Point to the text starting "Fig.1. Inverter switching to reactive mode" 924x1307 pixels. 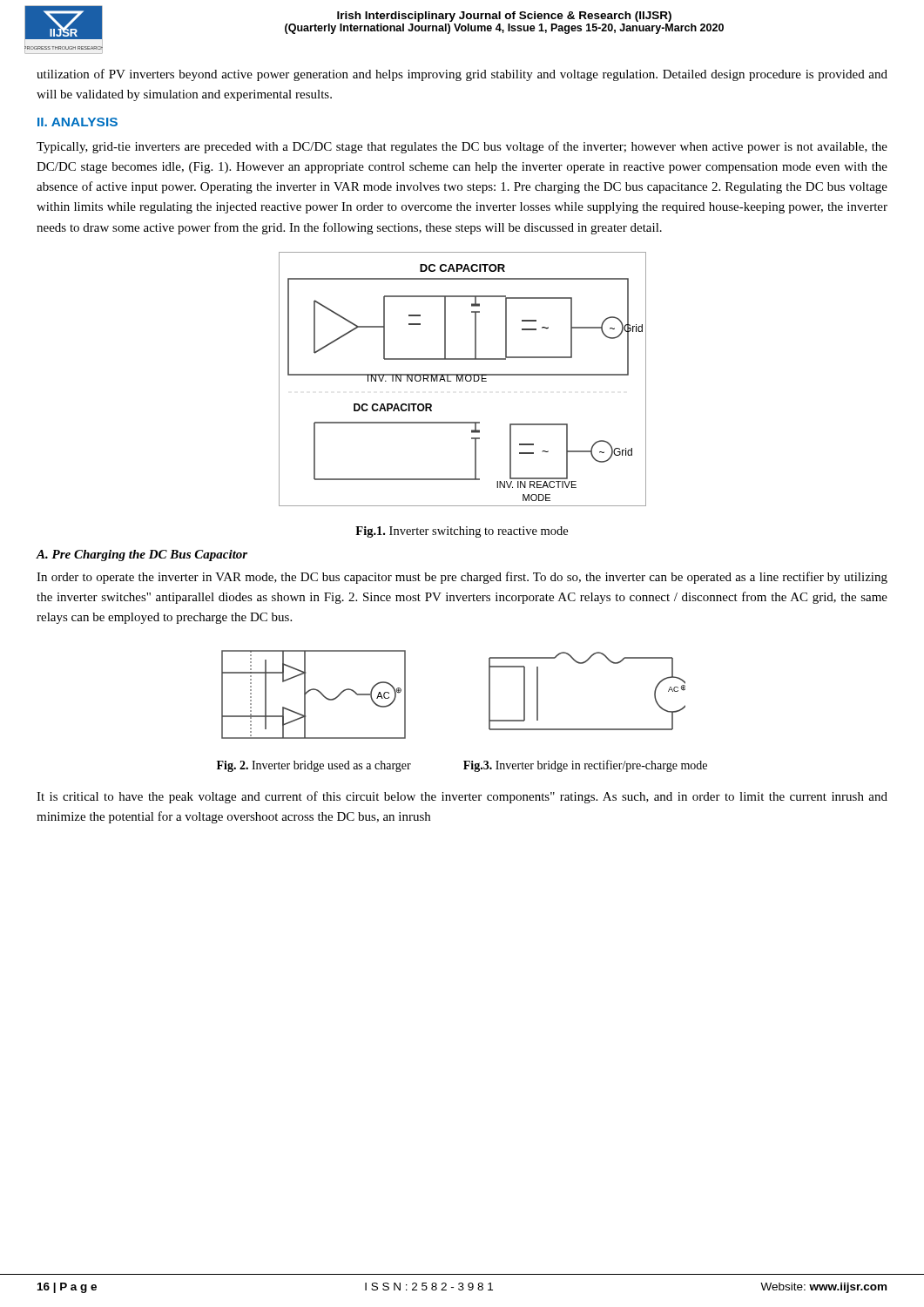[x=462, y=530]
